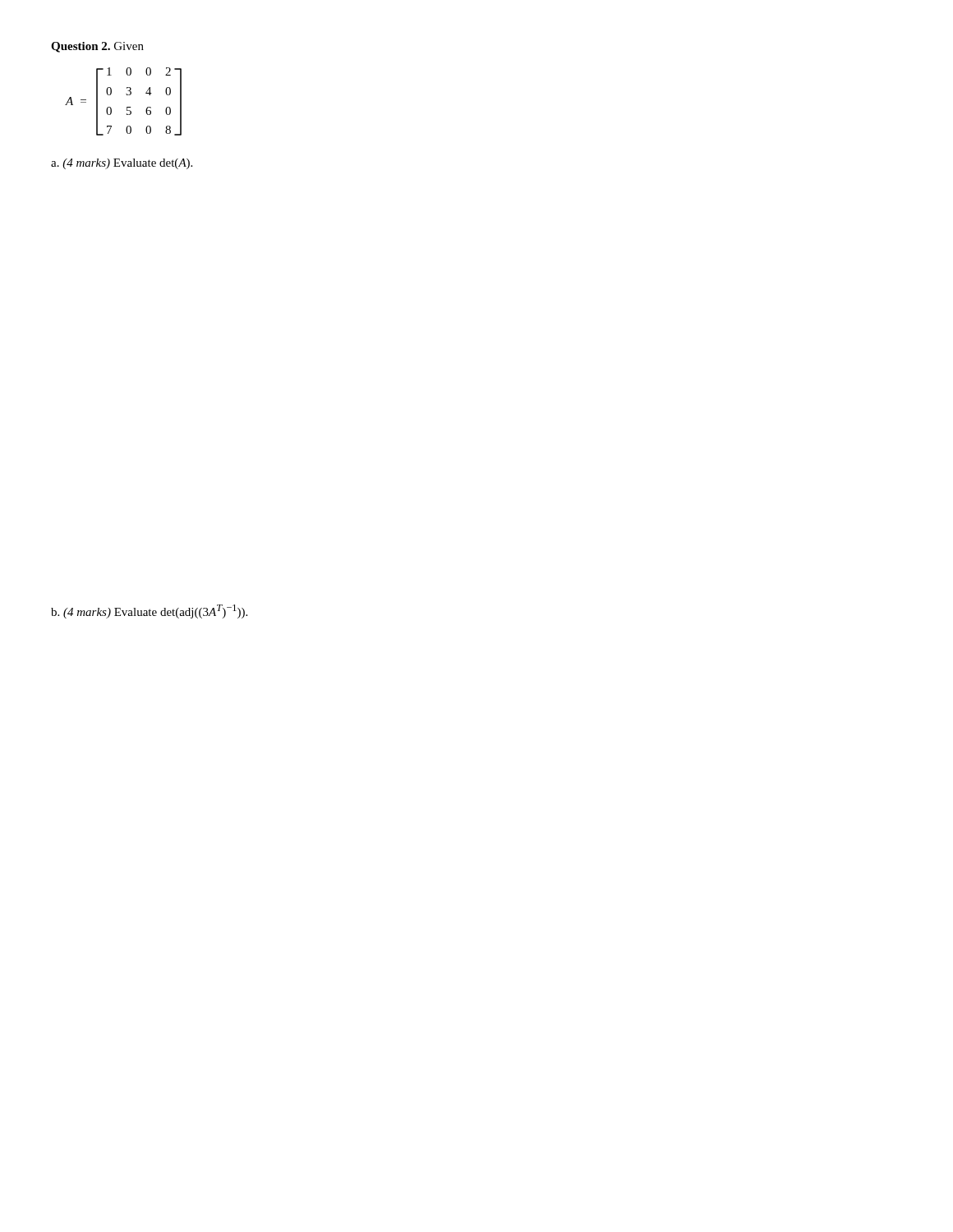Screen dimensions: 1232x953
Task: Click on the element starting "Question 2. Given"
Action: (97, 46)
